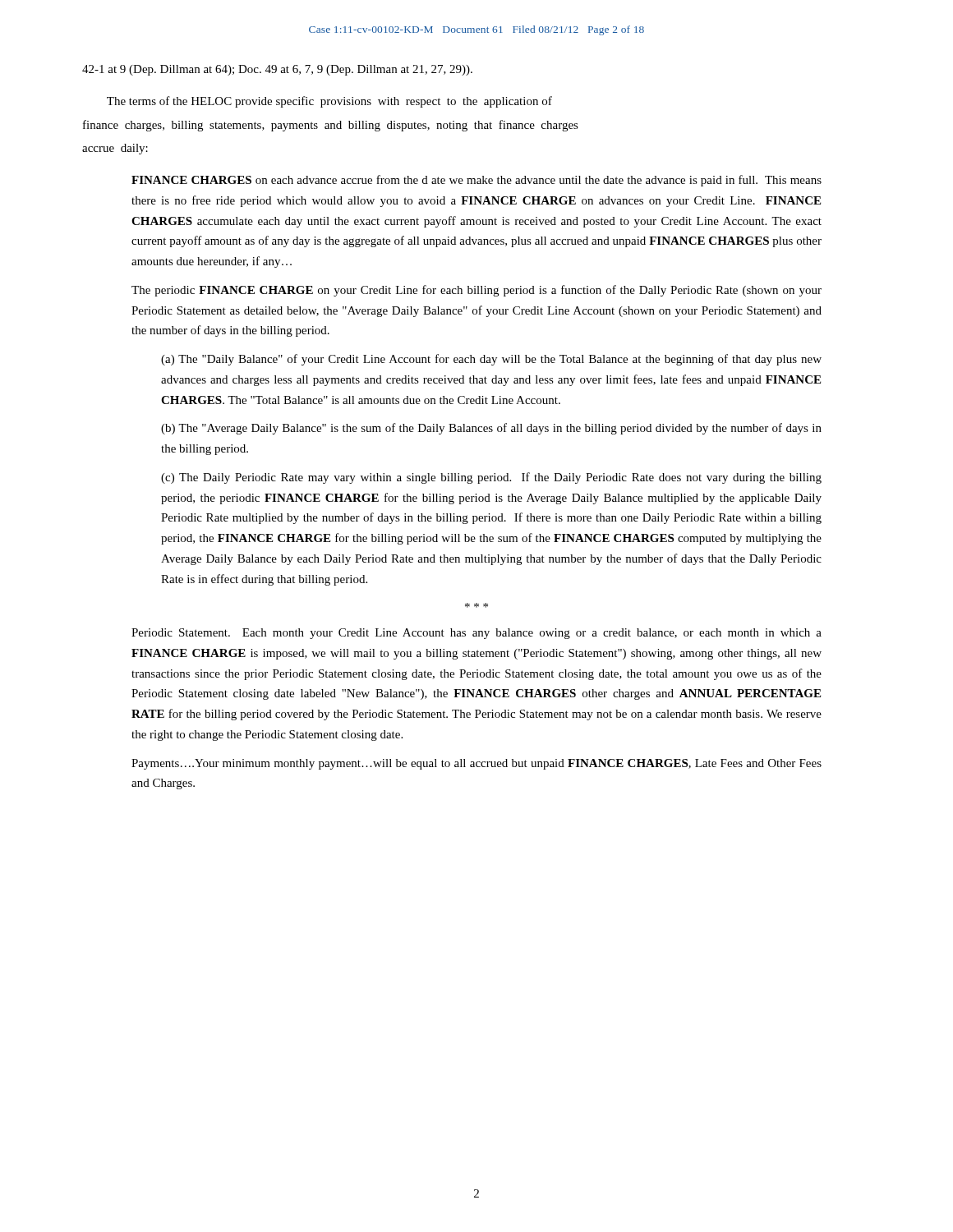Click on the block starting "(b) The "Average"
Screen dimensions: 1232x953
491,438
